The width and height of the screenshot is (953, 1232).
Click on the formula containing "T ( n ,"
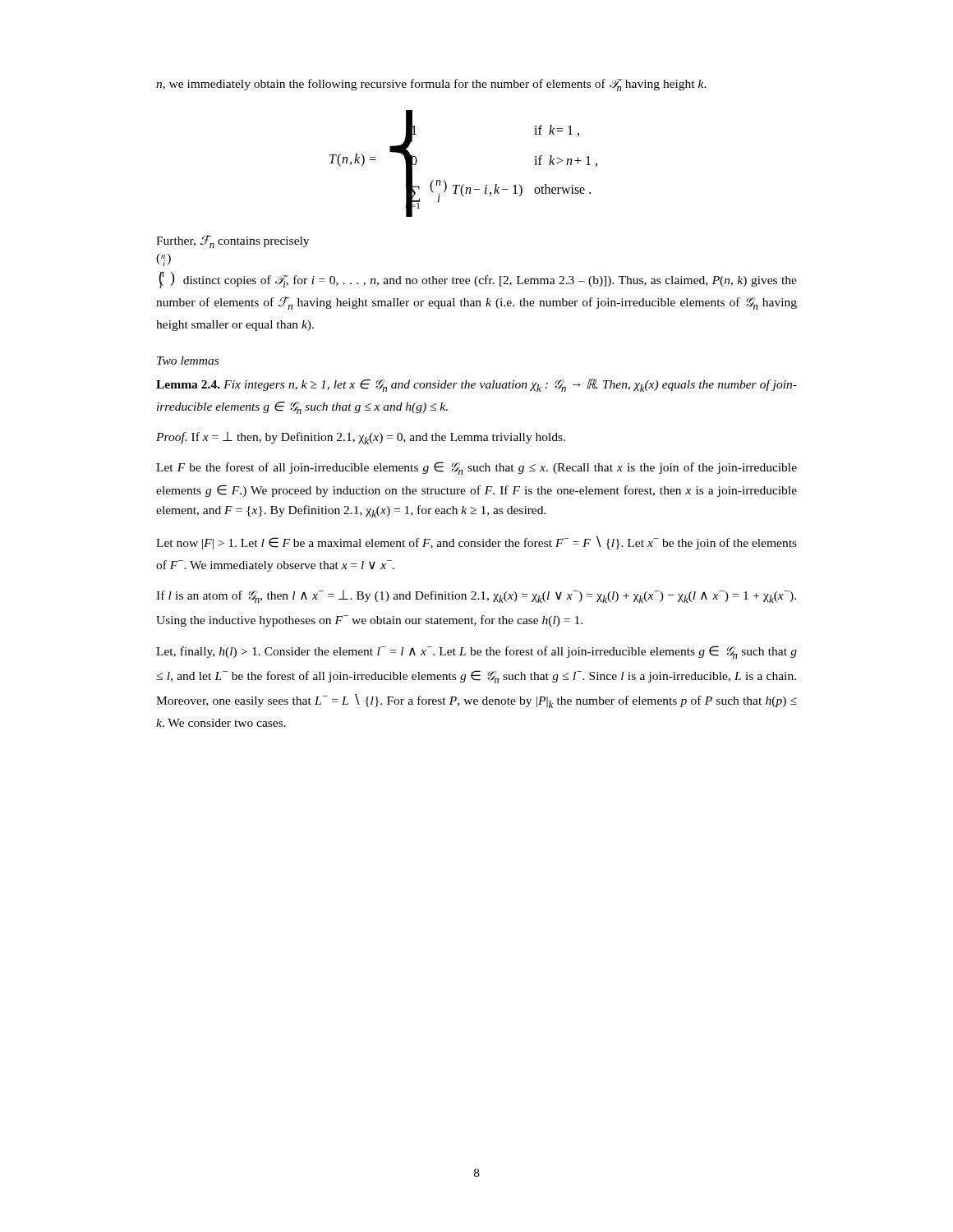(x=476, y=164)
